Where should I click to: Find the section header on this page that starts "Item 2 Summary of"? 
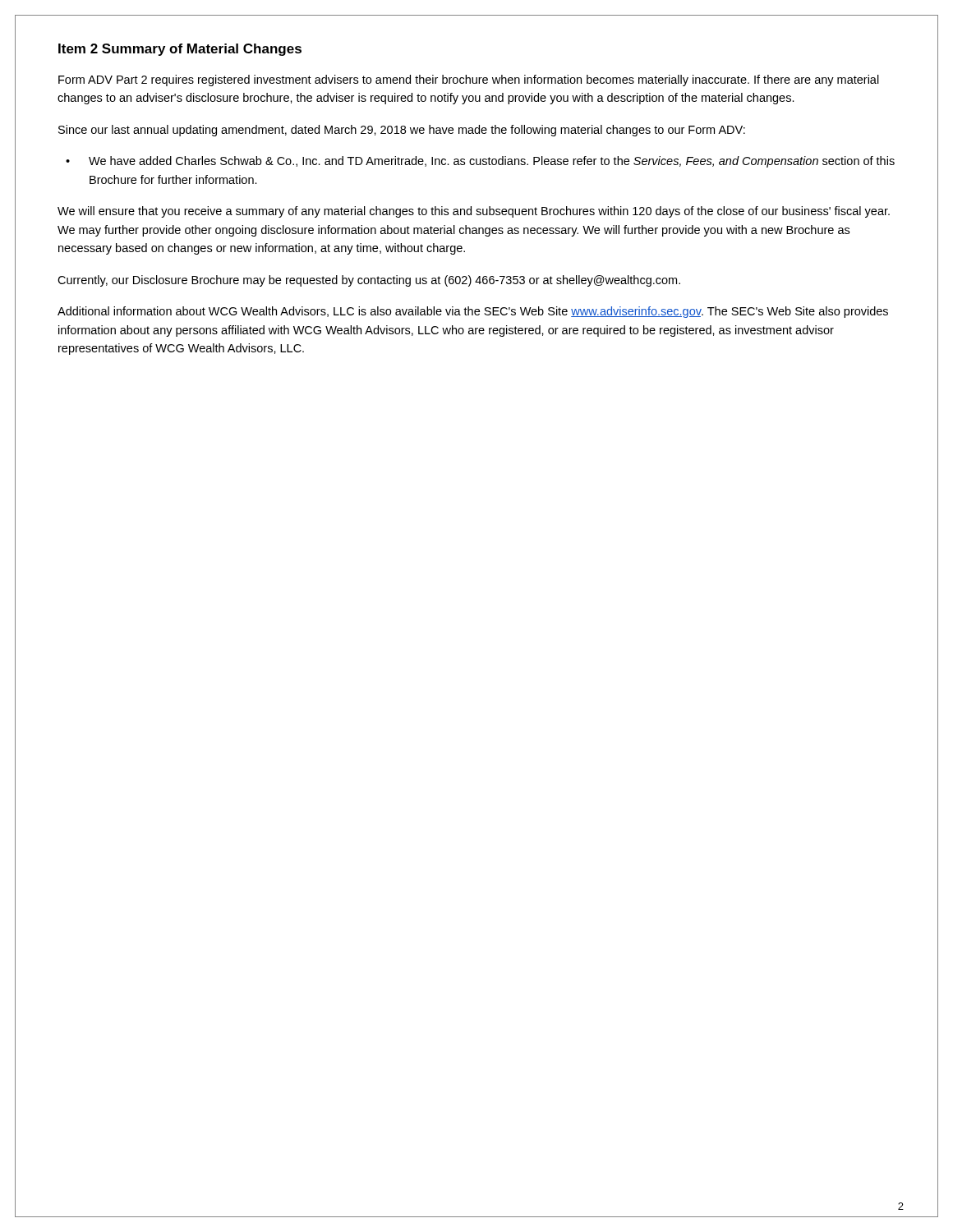(180, 49)
